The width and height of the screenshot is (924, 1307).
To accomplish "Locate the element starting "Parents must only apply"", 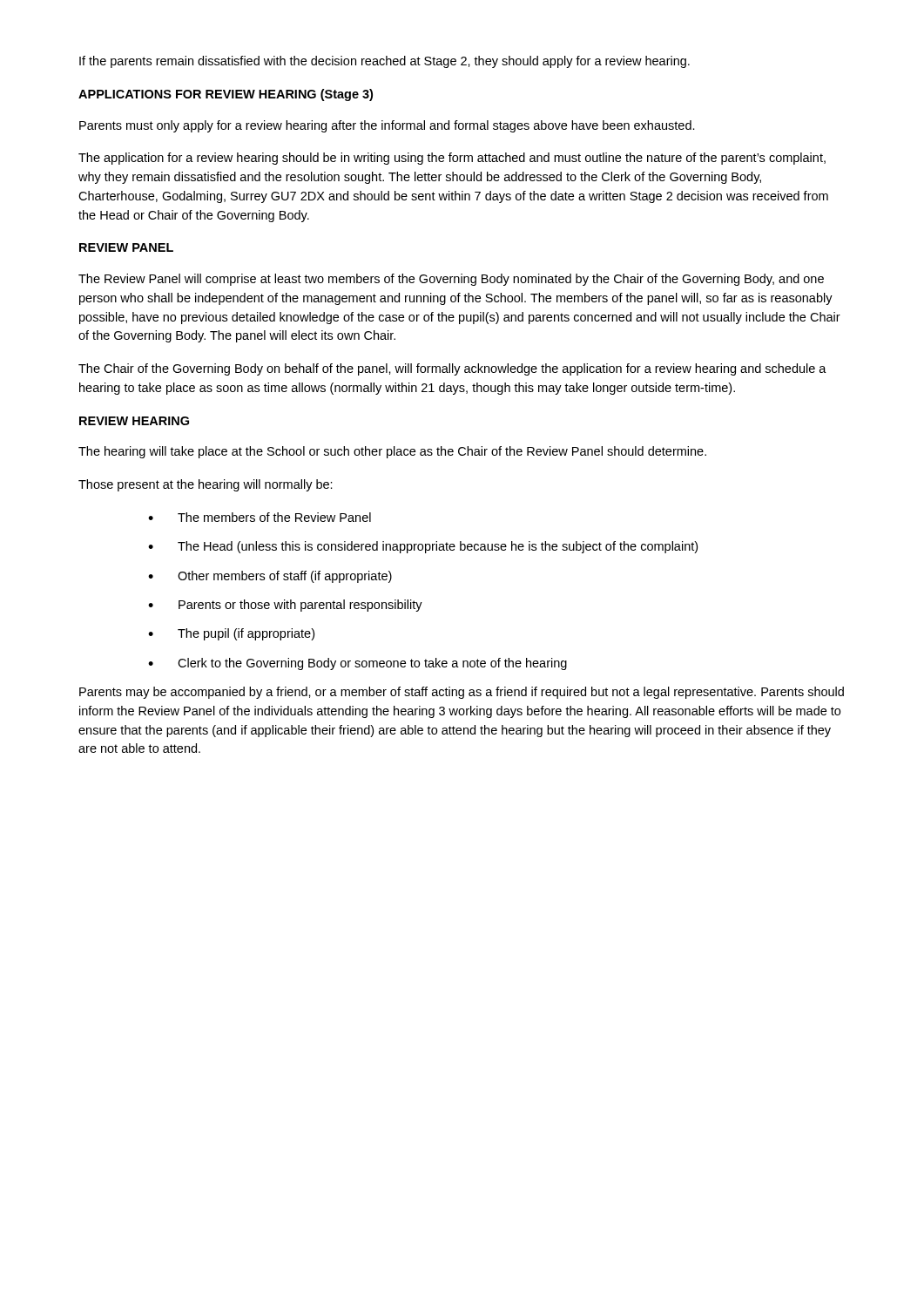I will [x=387, y=125].
